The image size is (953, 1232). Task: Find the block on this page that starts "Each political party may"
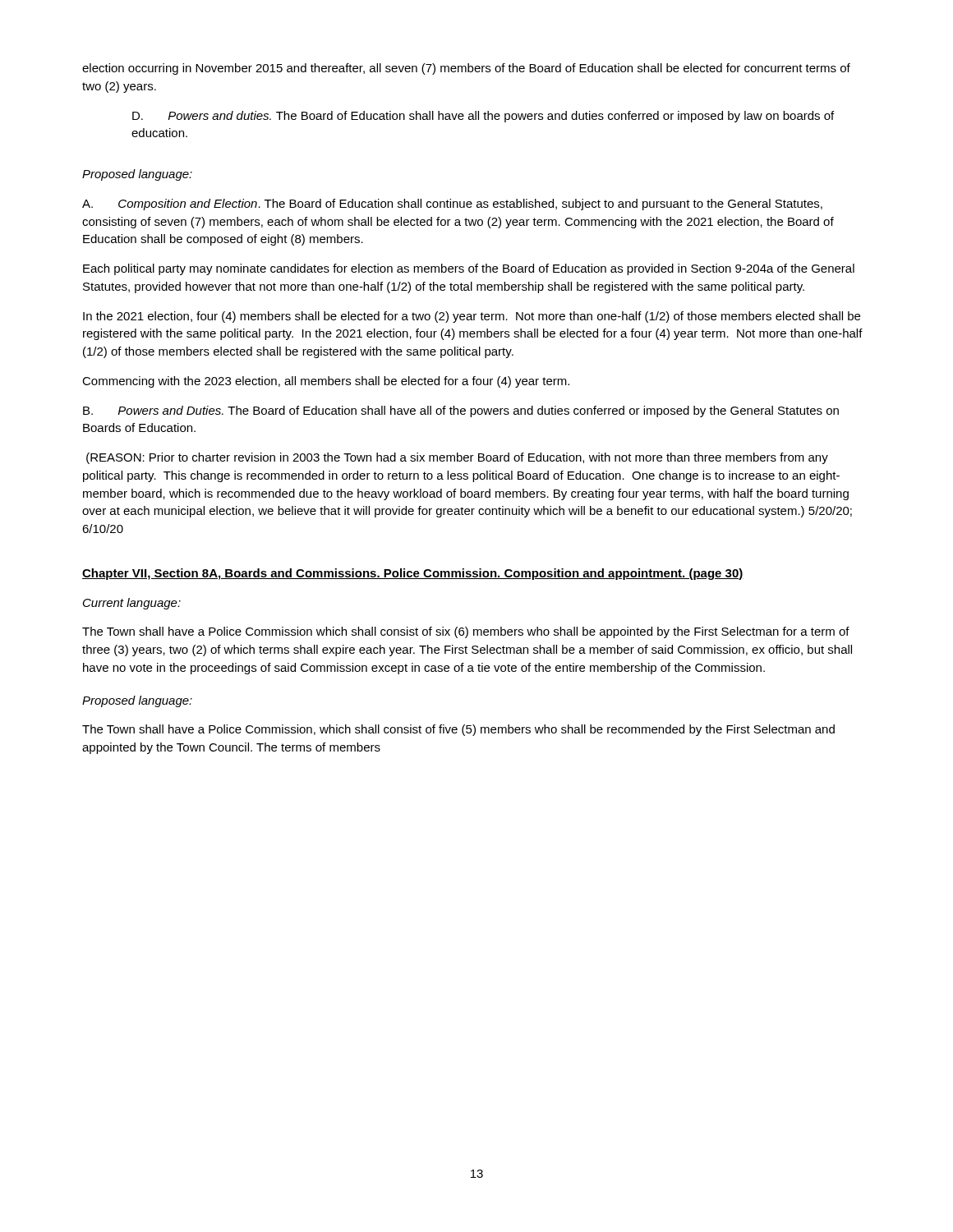click(468, 277)
